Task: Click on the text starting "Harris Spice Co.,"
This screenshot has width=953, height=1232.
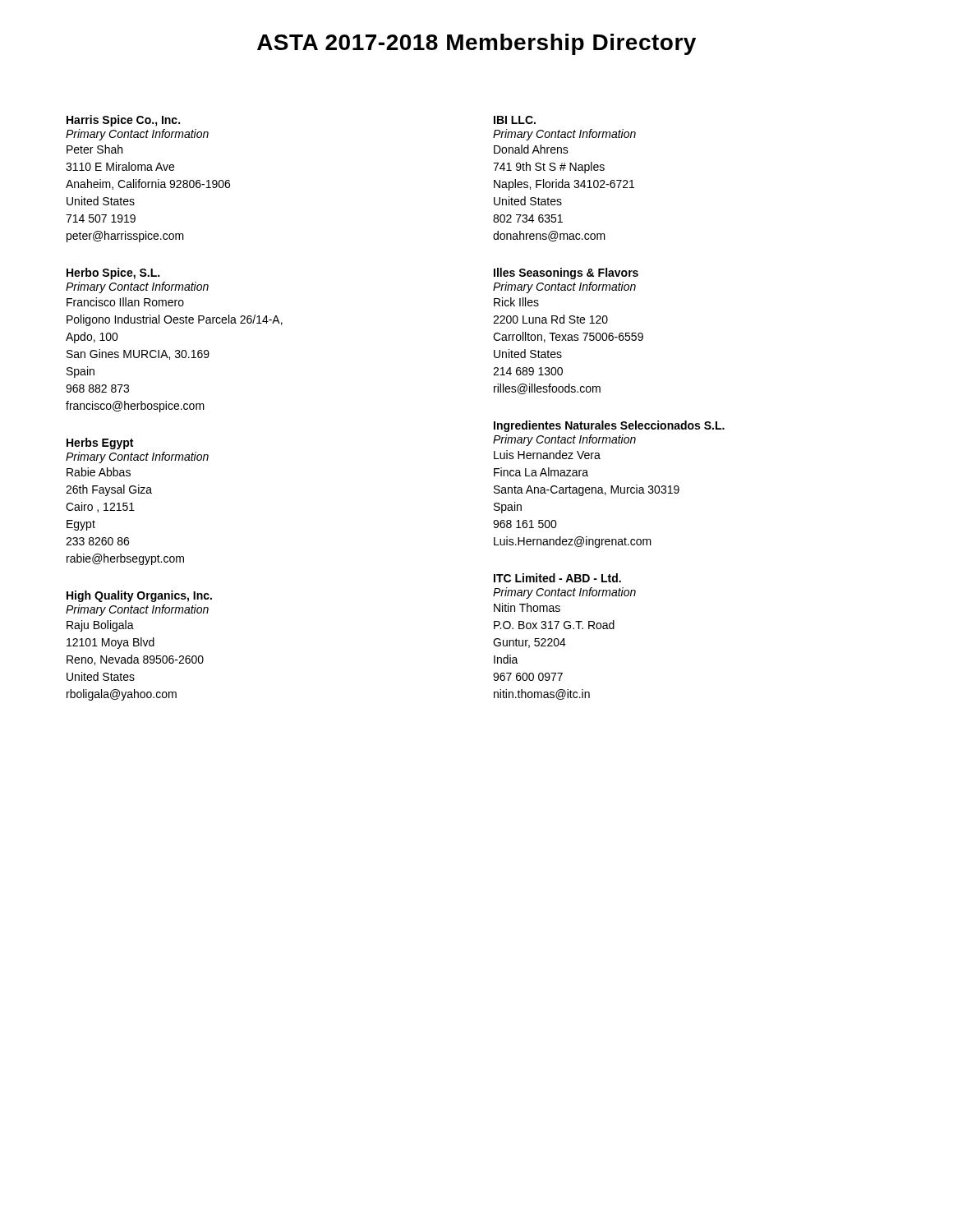Action: point(123,121)
